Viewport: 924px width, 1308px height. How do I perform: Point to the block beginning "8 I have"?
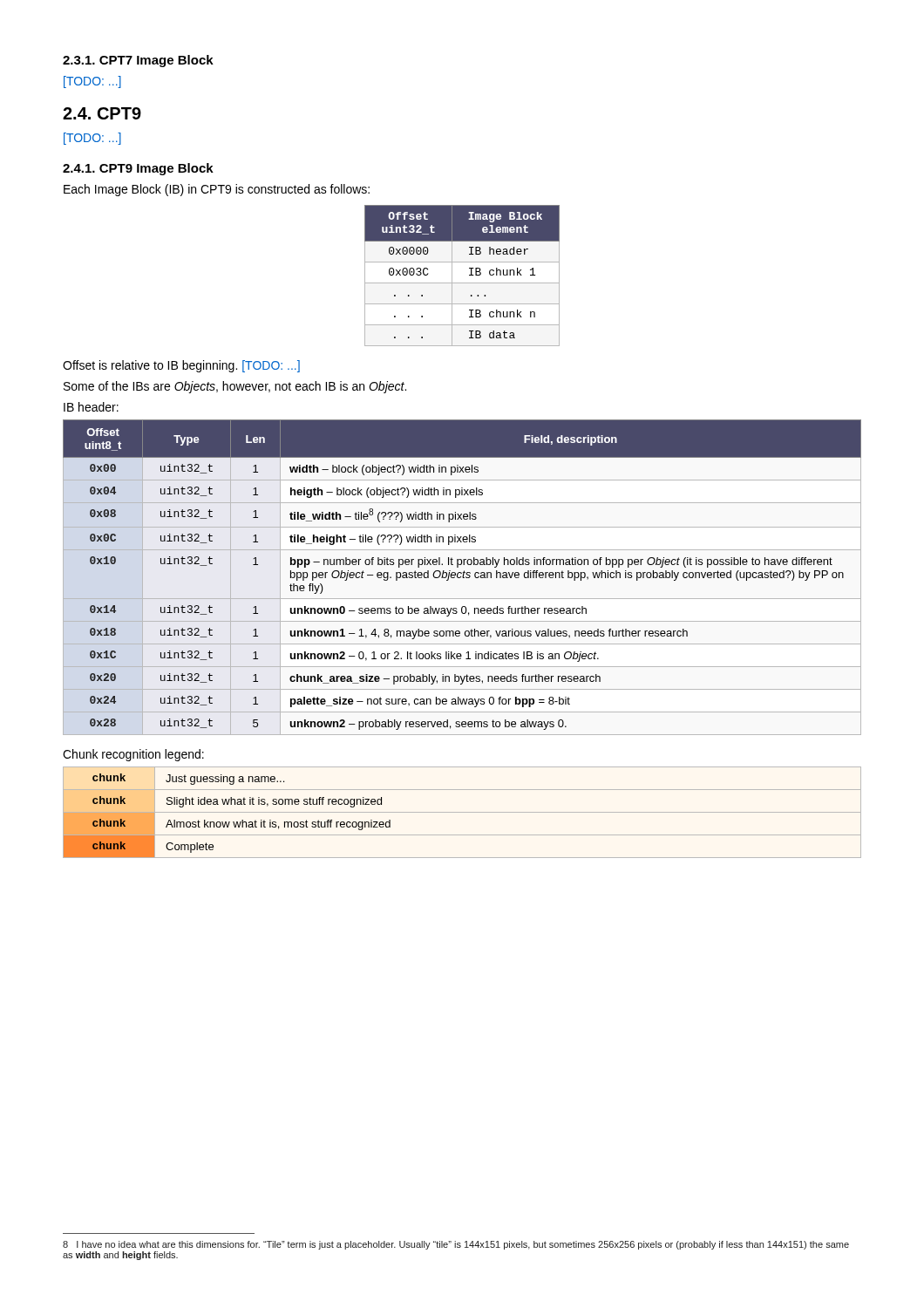462,1247
